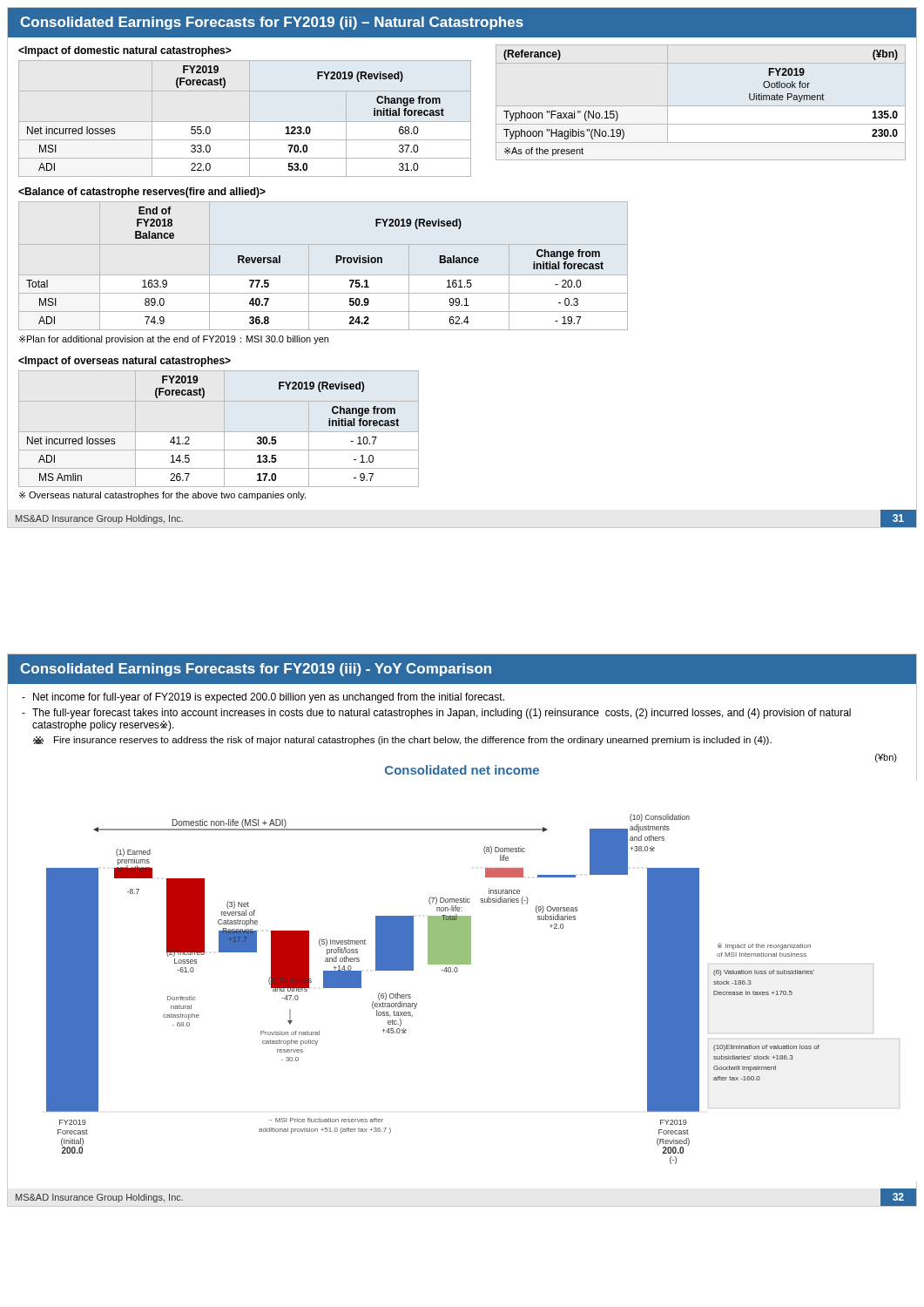Find the table that mentions "- 9.7"
Viewport: 924px width, 1307px height.
point(462,429)
